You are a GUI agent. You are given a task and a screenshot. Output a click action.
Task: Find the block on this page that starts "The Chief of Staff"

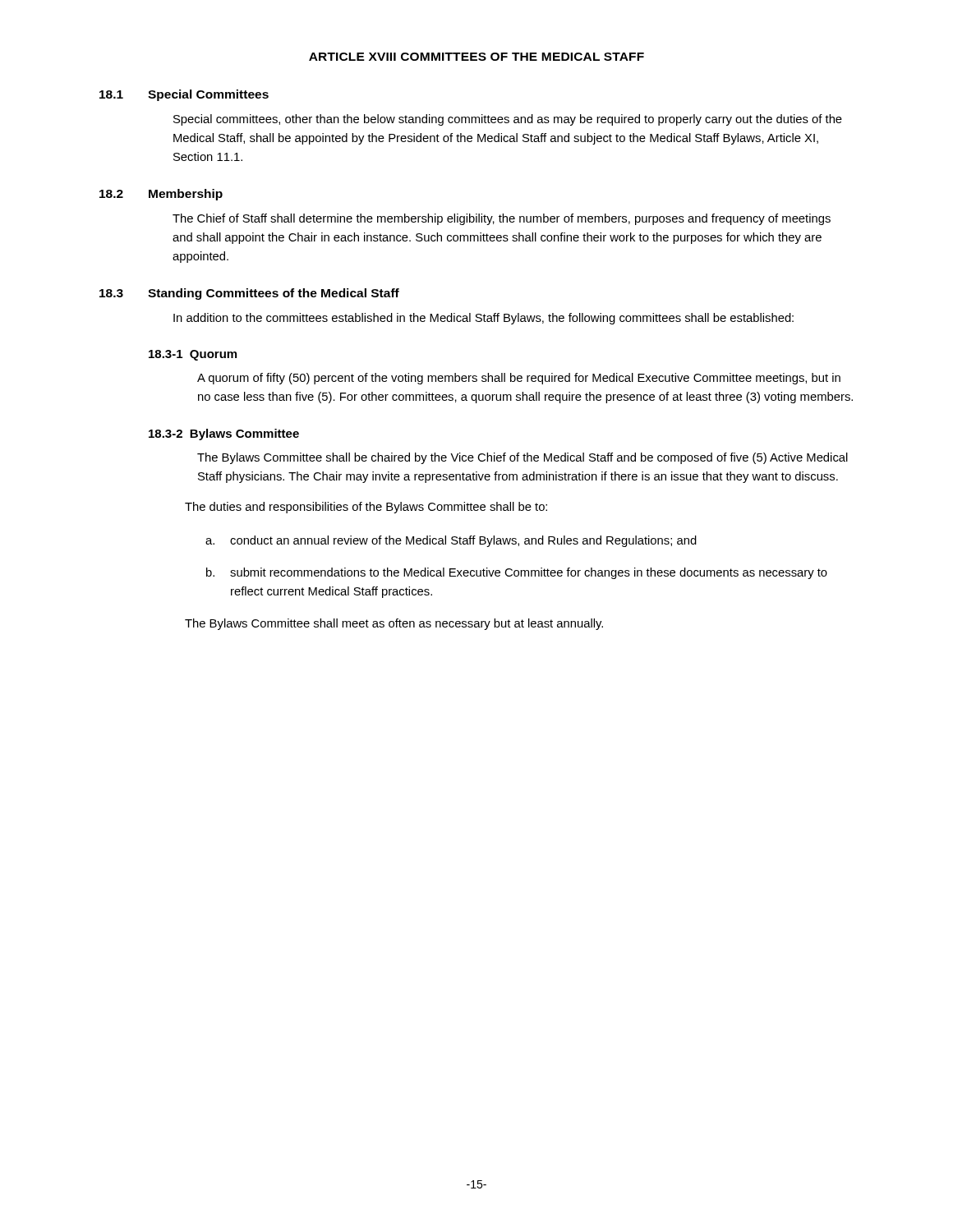click(502, 237)
